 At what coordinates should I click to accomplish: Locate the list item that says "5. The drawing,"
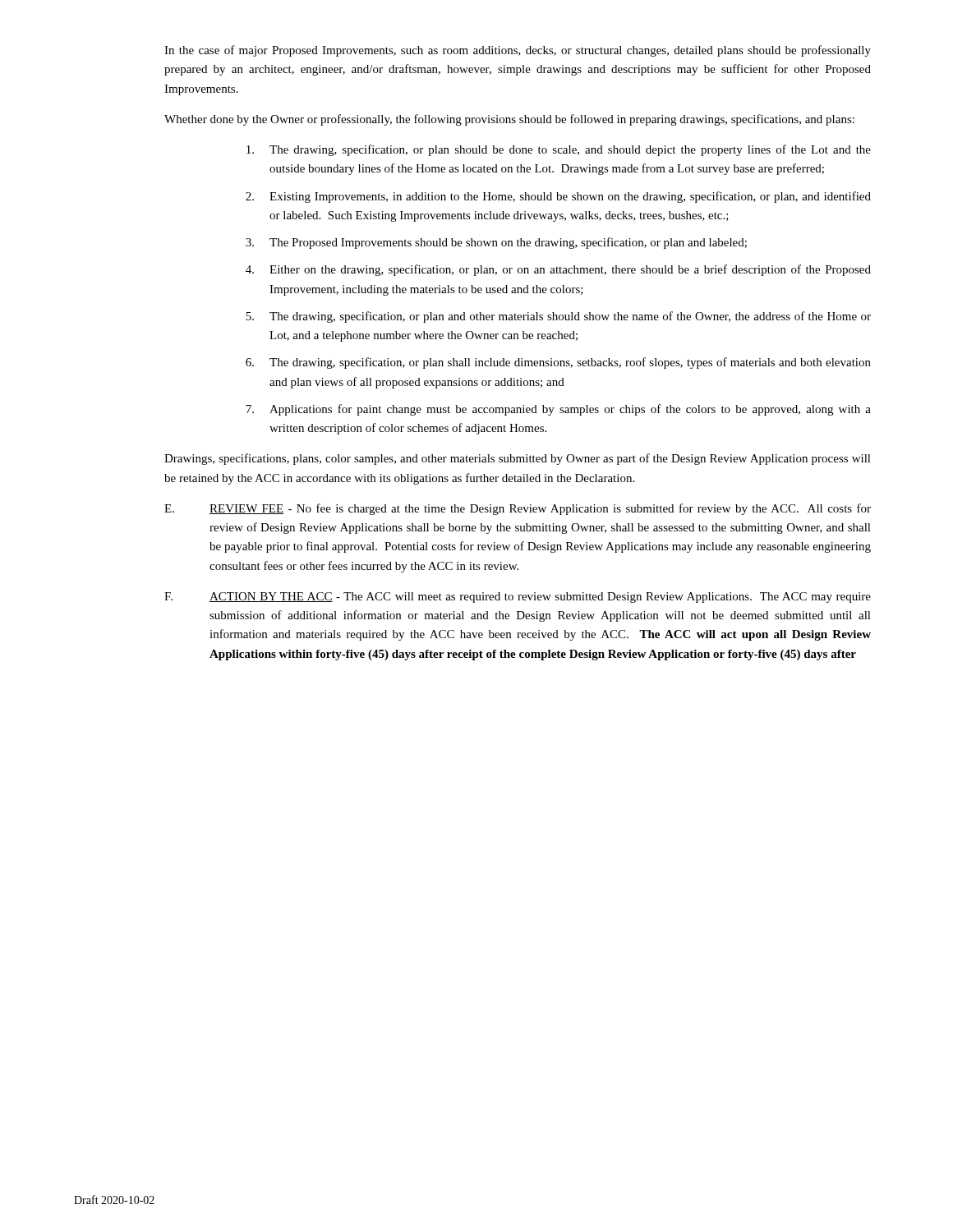(x=542, y=326)
